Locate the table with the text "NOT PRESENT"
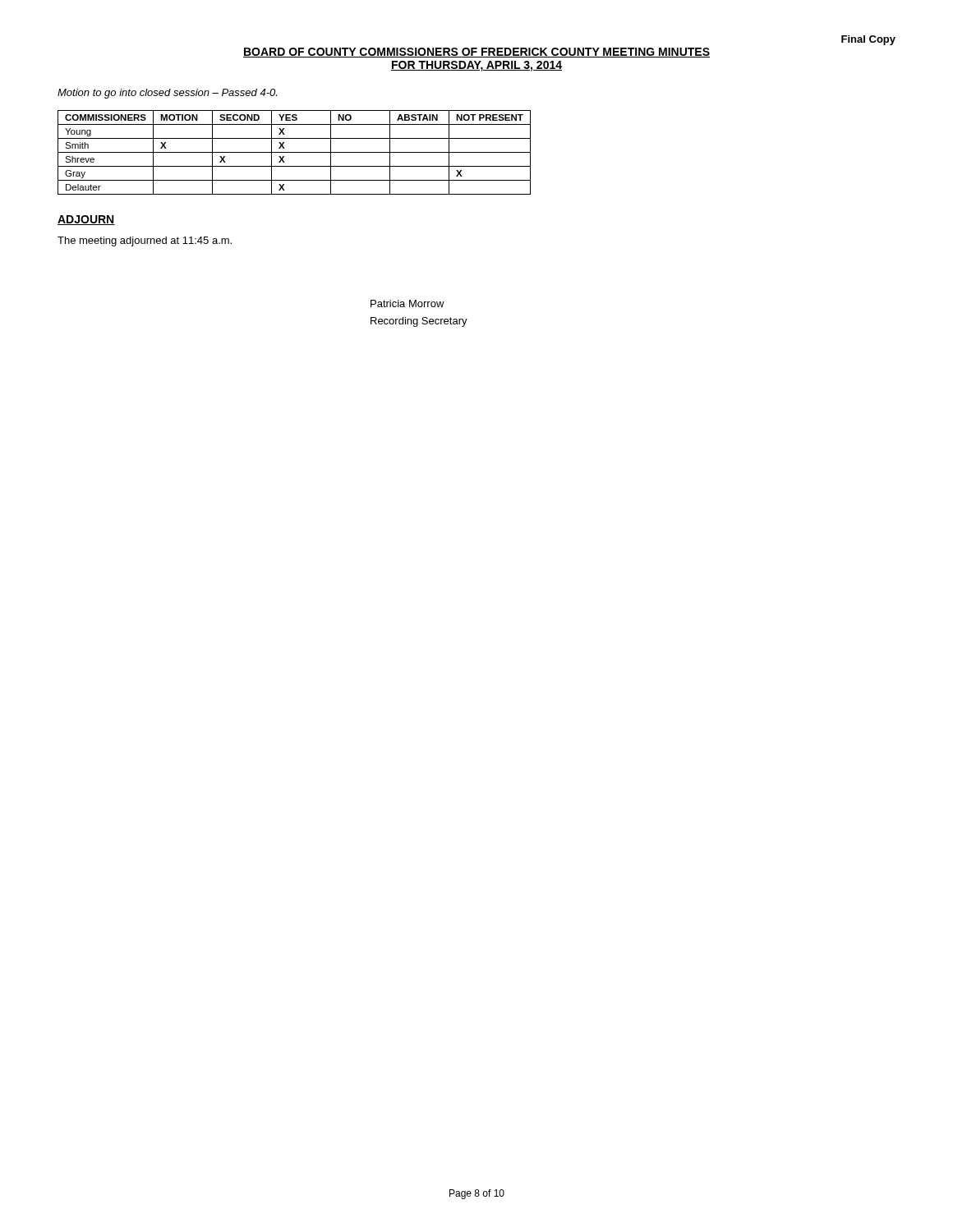 (476, 152)
